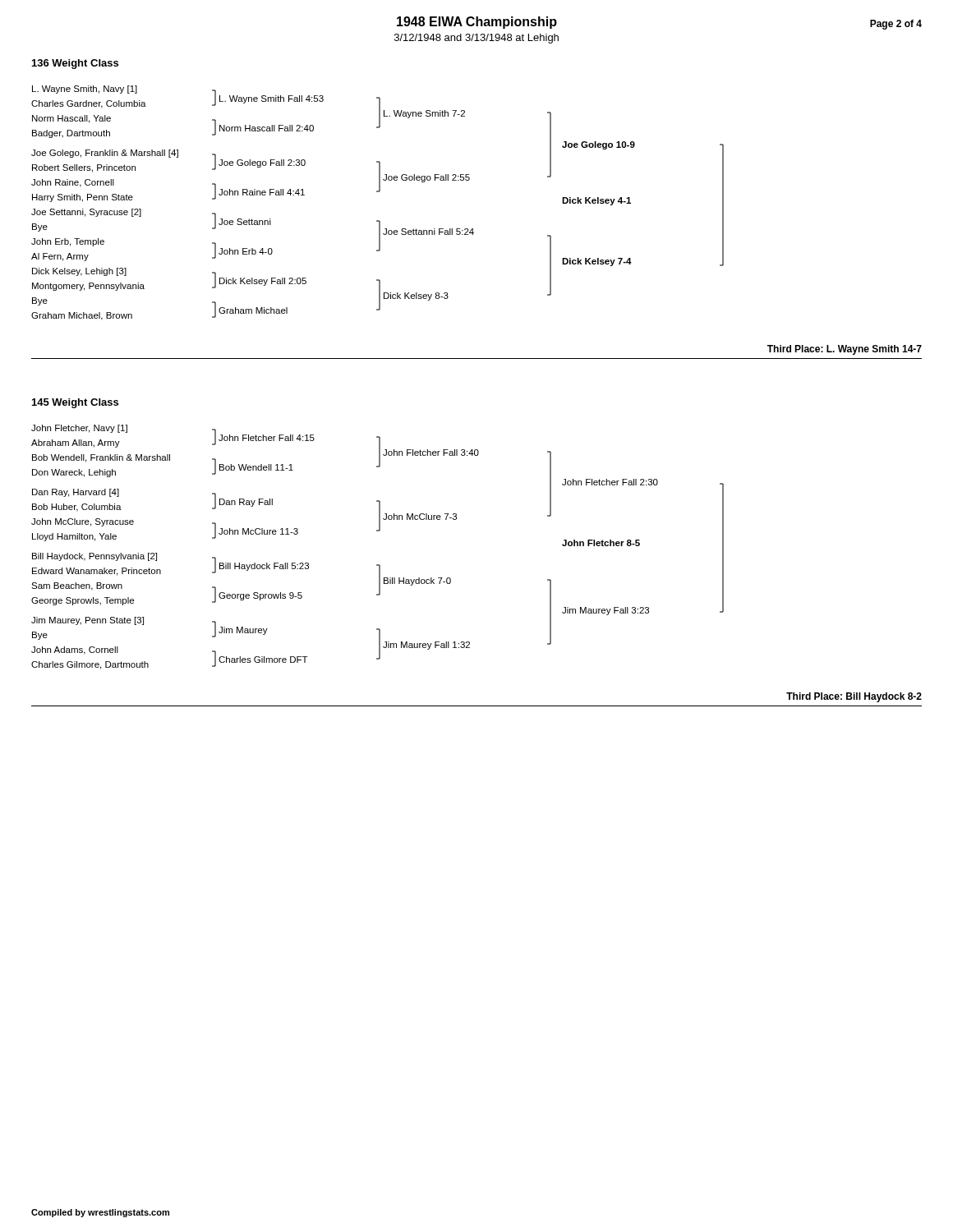Find the text with the text "Bob Wendell, Franklin & Marshall"

coord(101,457)
